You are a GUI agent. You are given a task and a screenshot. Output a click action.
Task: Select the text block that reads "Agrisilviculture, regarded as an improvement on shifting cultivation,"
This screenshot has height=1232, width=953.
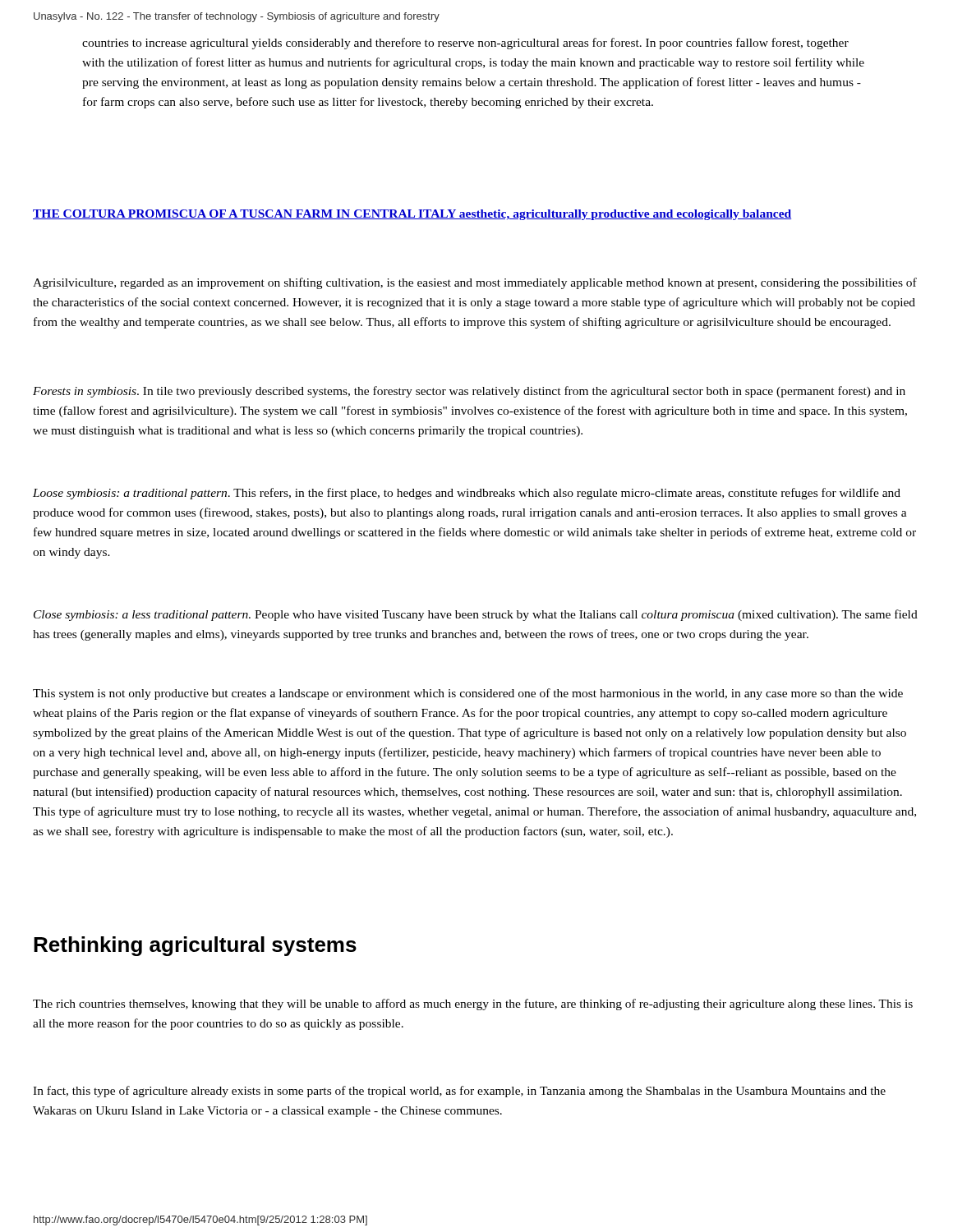[x=475, y=302]
